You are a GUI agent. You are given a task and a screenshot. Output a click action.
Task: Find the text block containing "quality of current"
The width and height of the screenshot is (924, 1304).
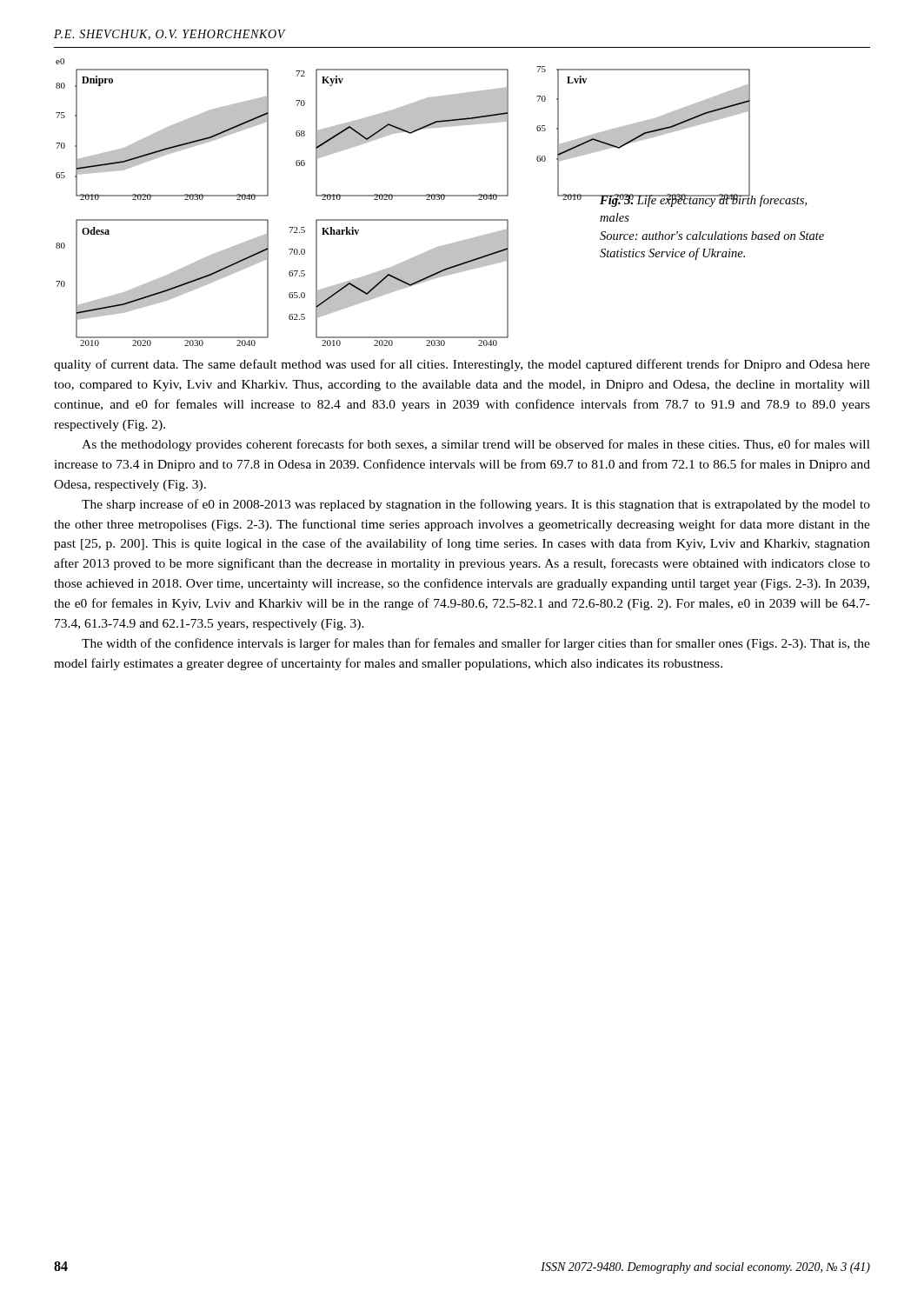click(x=462, y=514)
